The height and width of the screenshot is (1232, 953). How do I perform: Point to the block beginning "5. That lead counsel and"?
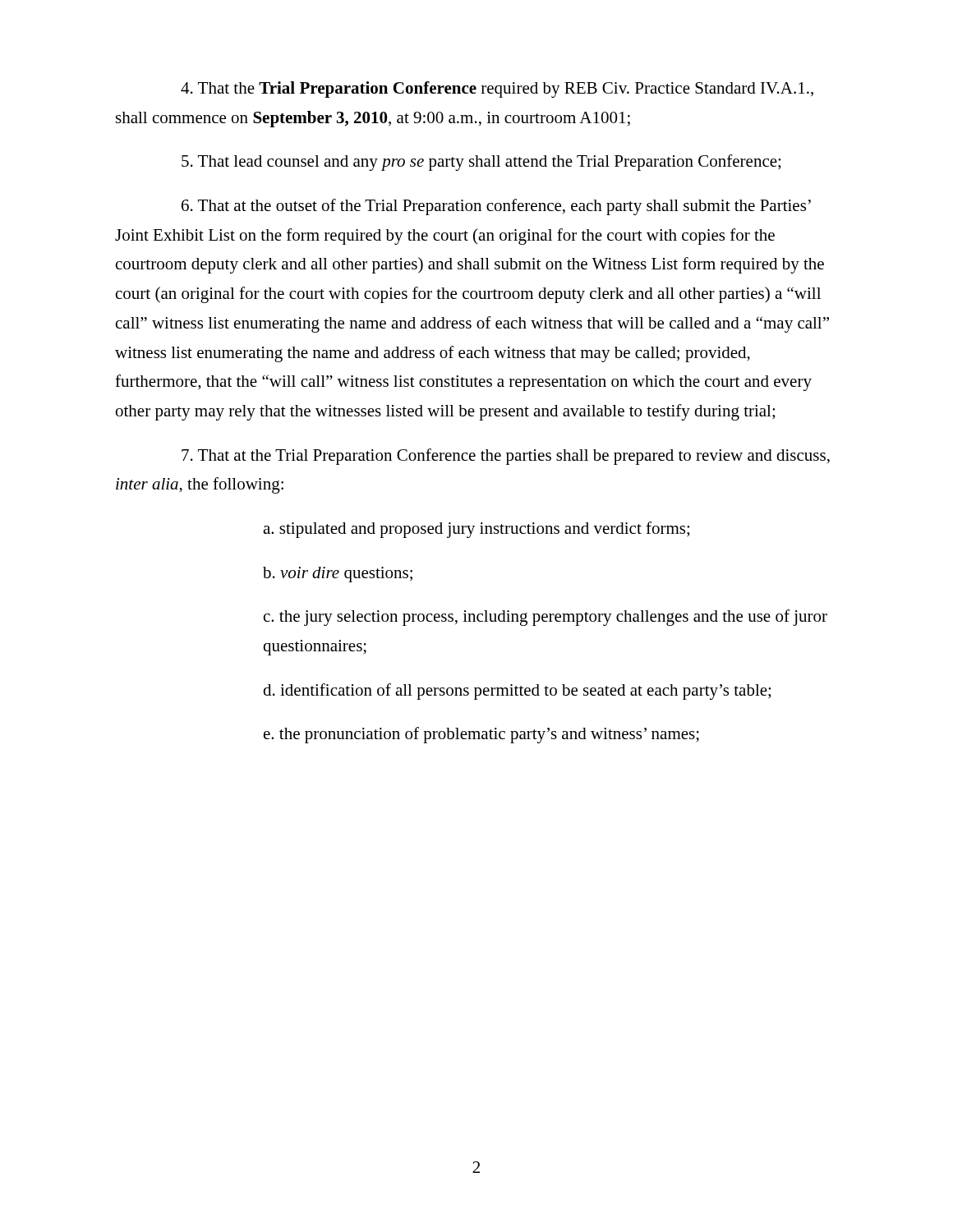tap(481, 161)
